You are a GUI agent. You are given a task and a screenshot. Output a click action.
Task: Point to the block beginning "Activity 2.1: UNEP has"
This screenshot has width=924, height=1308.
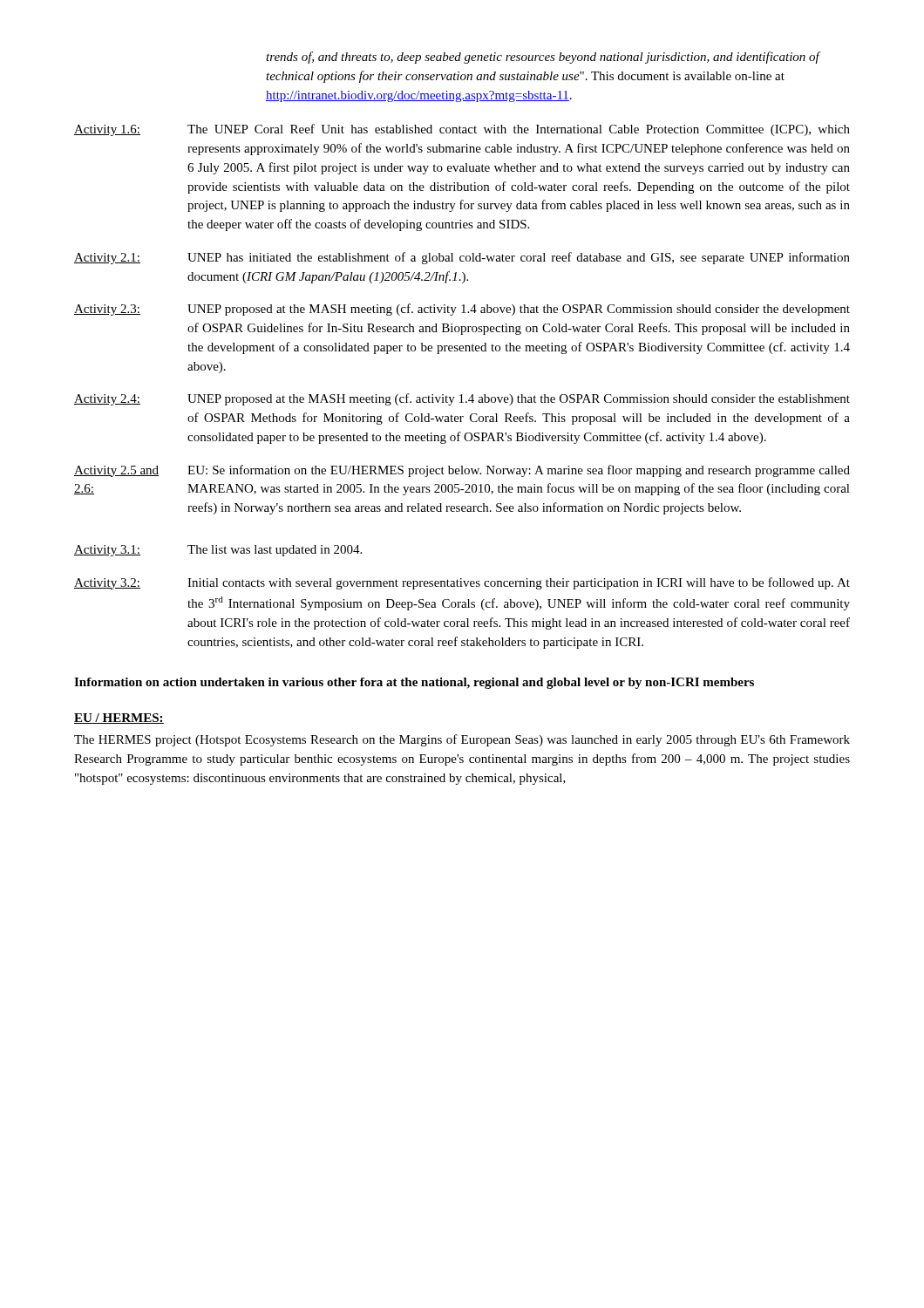tap(462, 267)
